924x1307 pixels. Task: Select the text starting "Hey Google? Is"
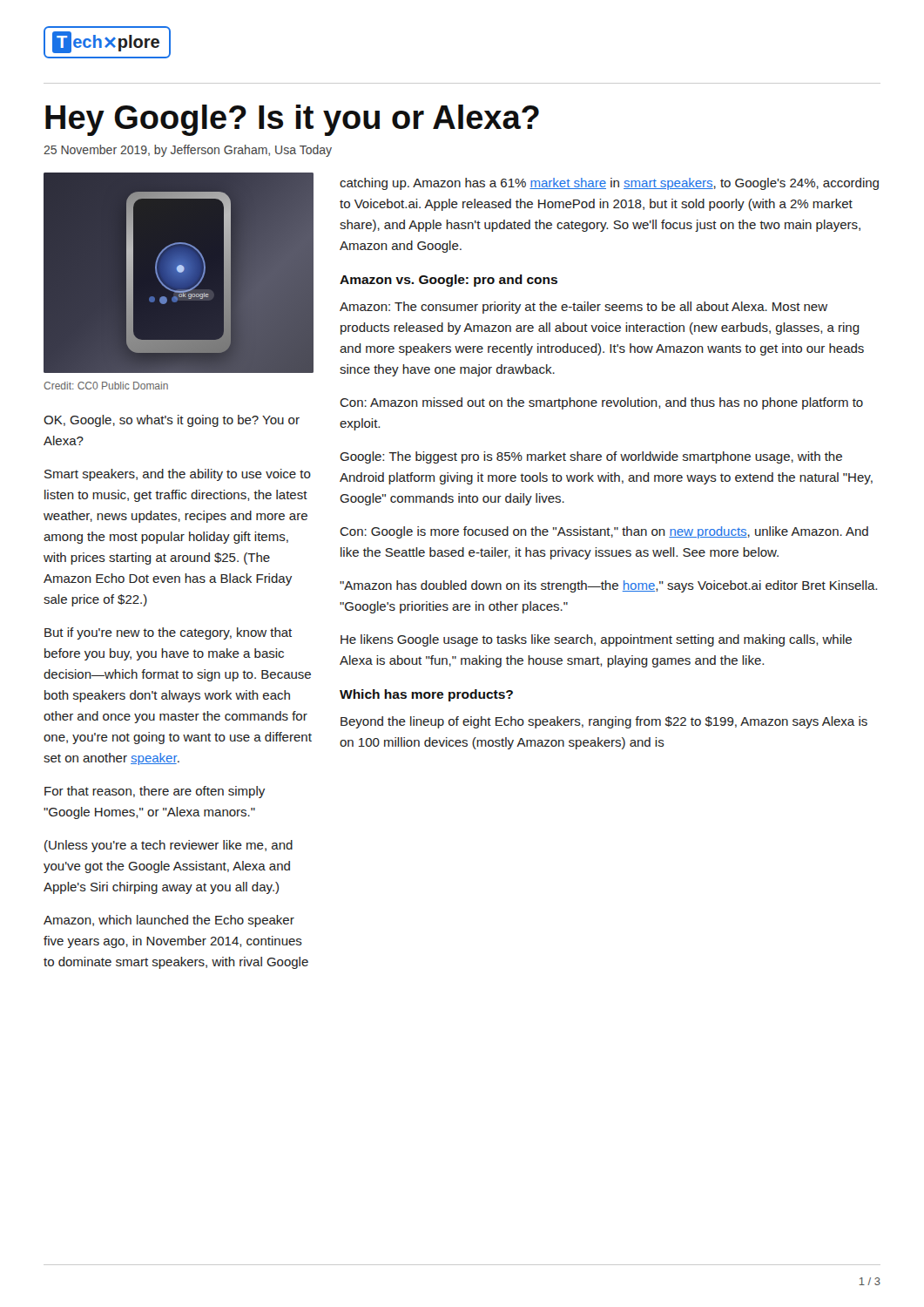[x=462, y=118]
